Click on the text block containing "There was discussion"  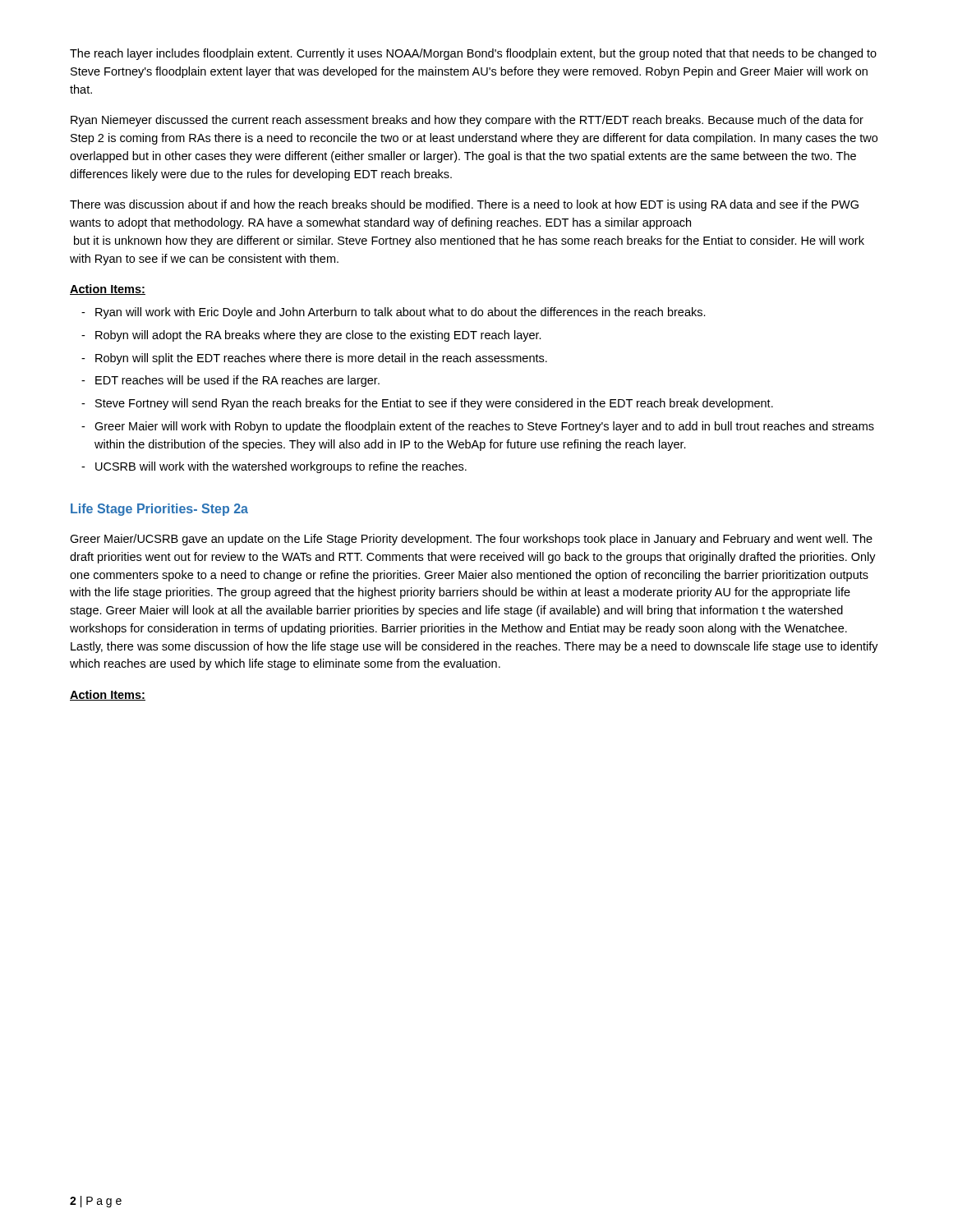476,232
